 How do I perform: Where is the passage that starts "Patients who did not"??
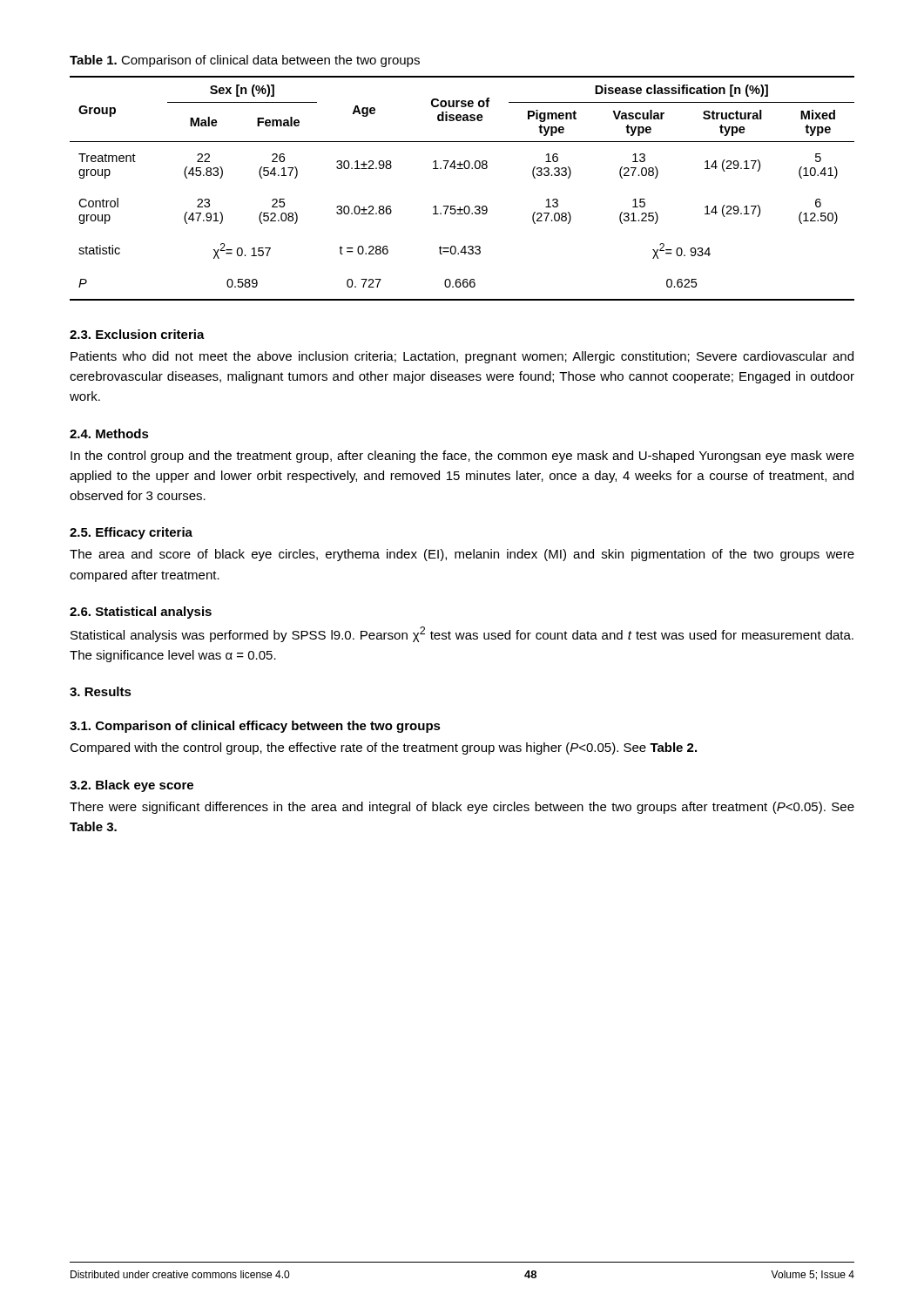pos(462,376)
